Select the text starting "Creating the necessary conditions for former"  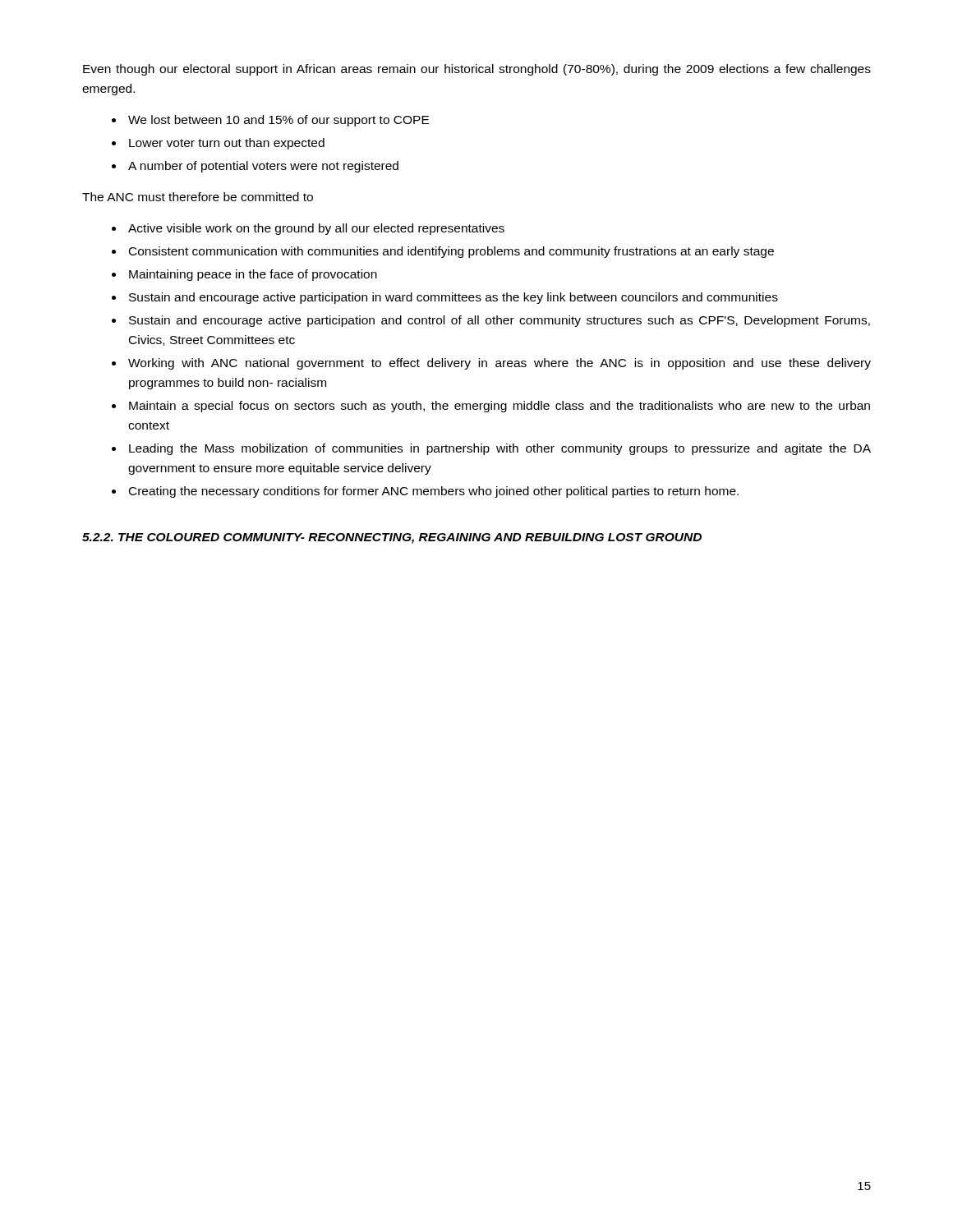pos(434,491)
